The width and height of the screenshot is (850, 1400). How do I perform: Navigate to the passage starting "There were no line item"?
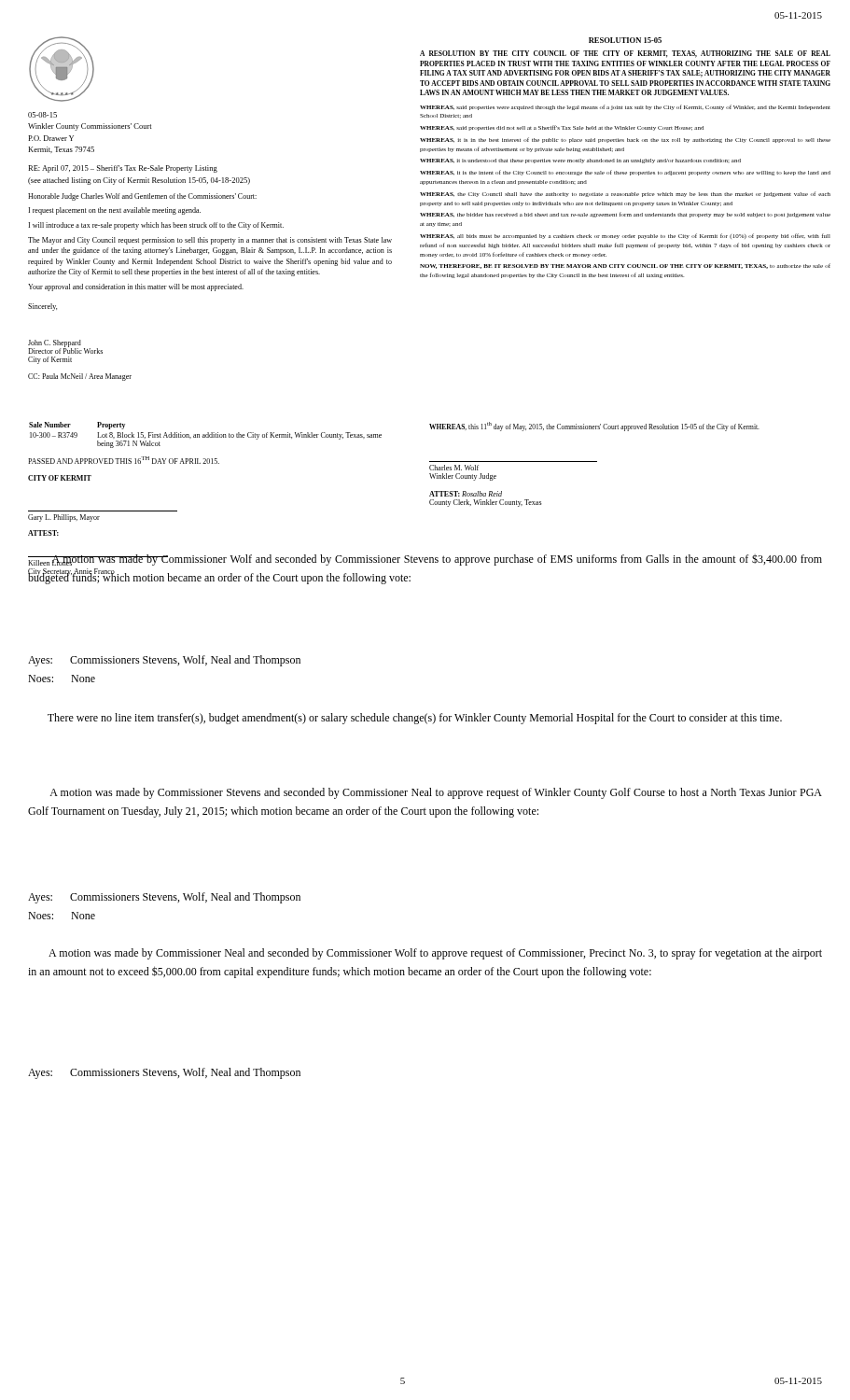click(405, 718)
